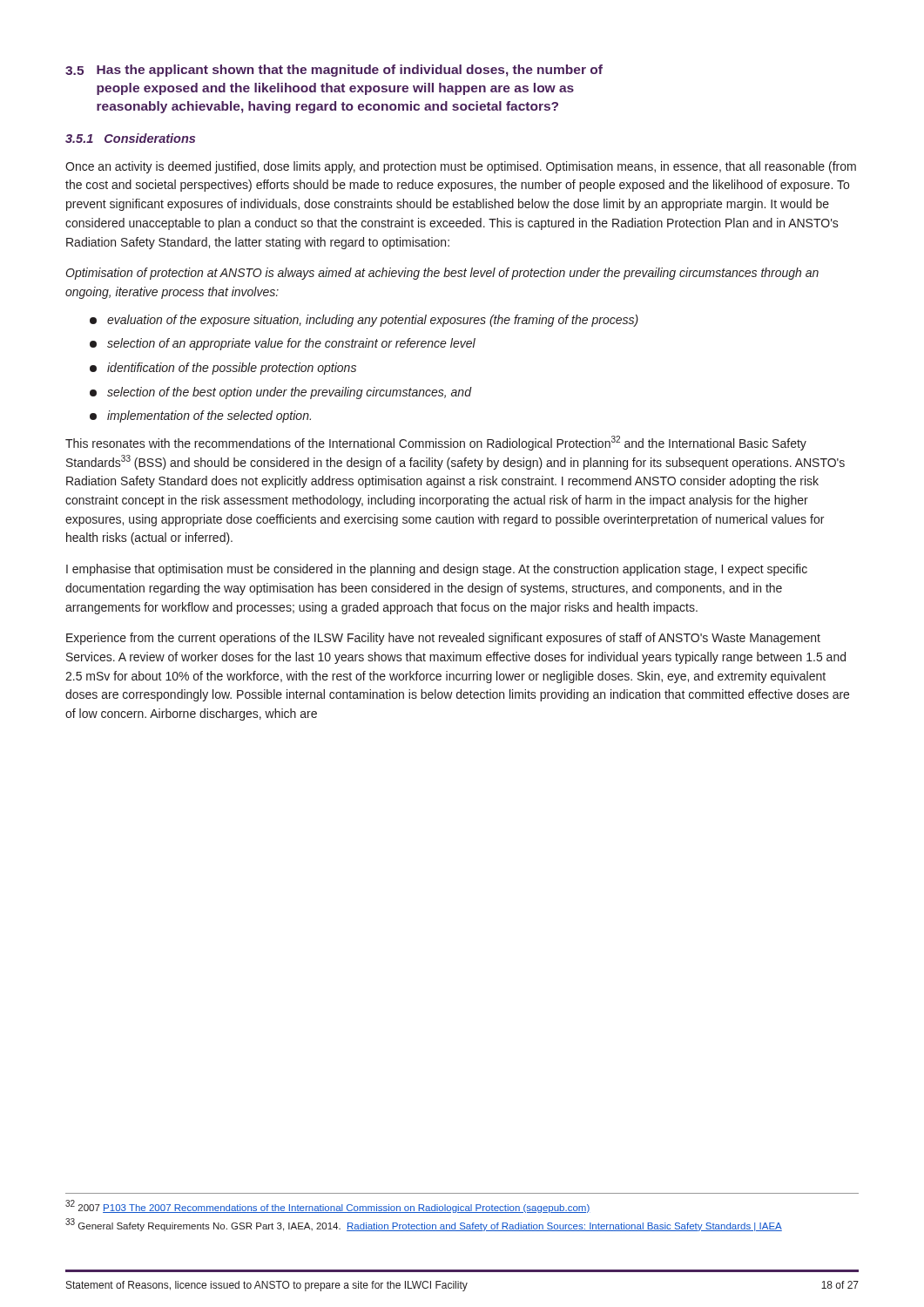924x1307 pixels.
Task: Select the list item that says "selection of an appropriate"
Action: click(474, 344)
